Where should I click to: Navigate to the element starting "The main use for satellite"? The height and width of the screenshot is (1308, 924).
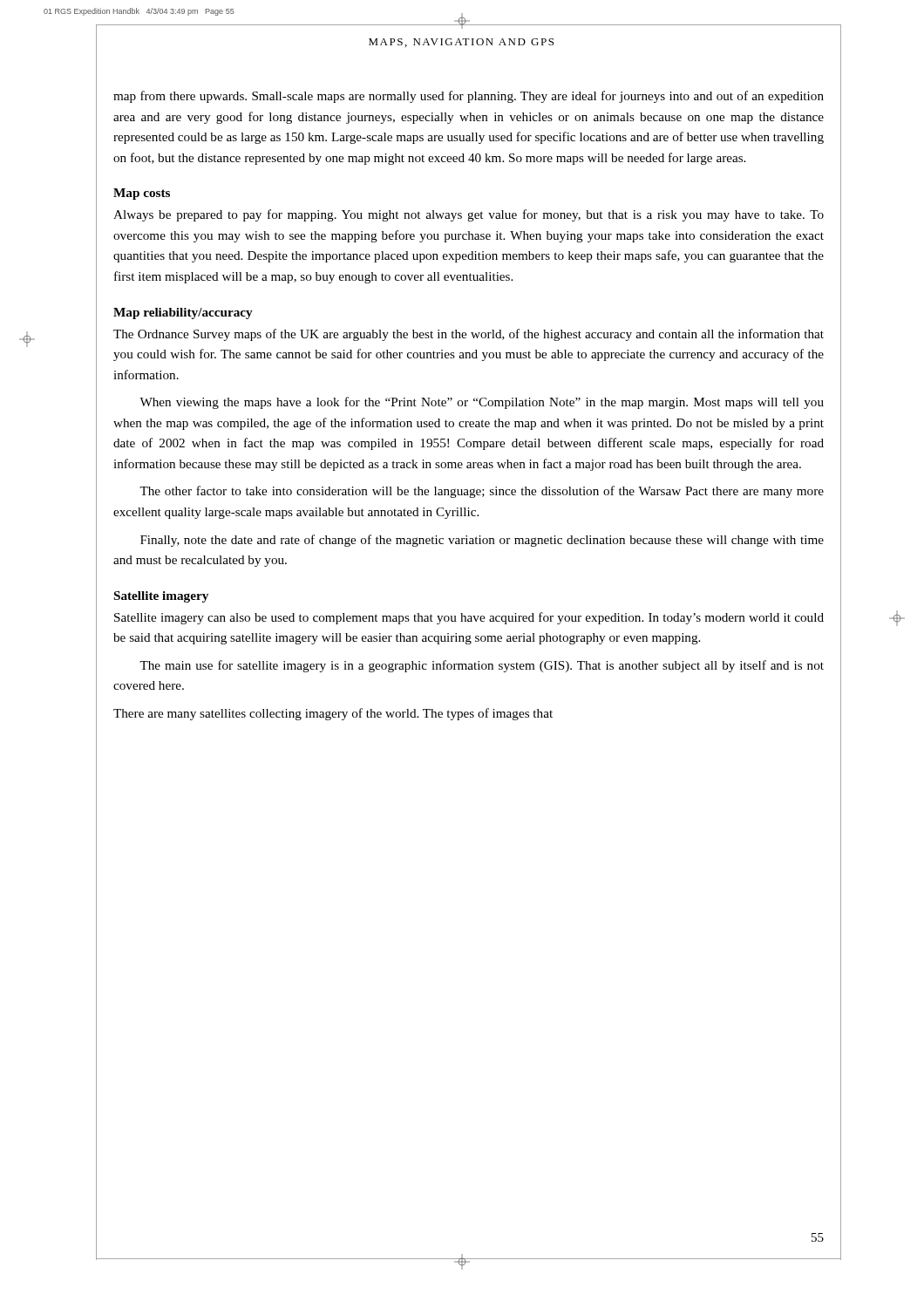469,675
